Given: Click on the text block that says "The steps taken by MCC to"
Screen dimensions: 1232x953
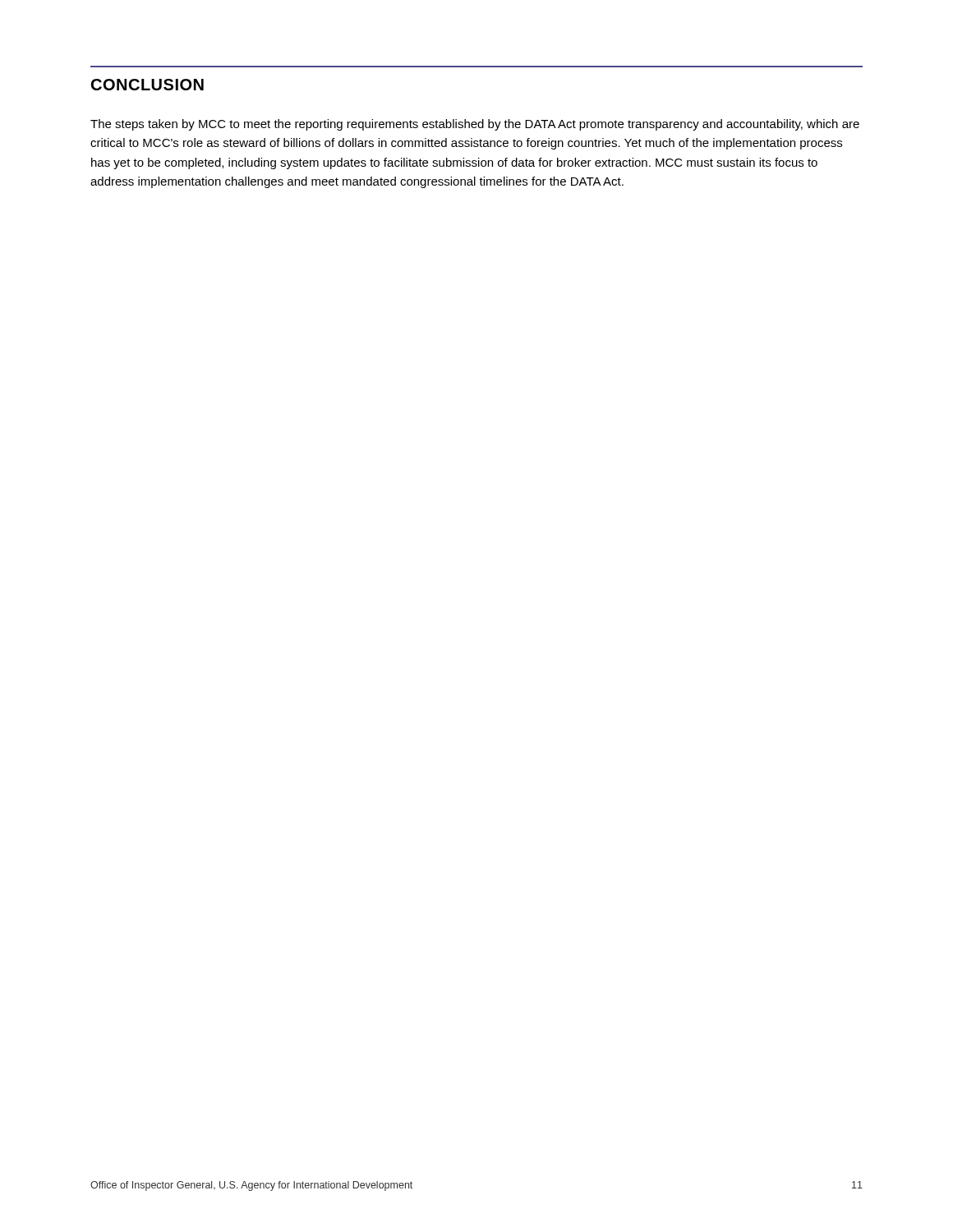Looking at the screenshot, I should [475, 152].
